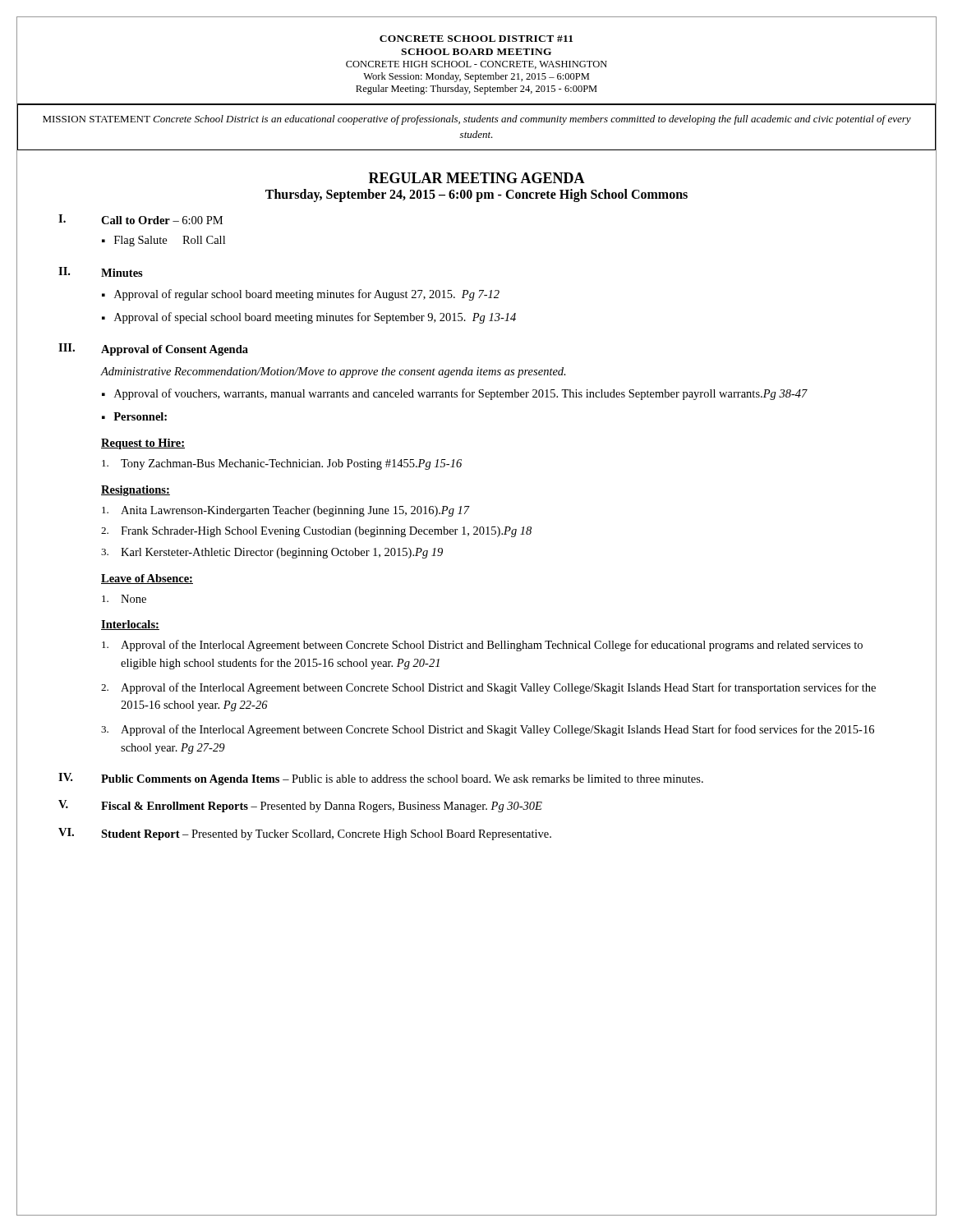Point to the block beginning "IV. Public Comments on Agenda Items"
Viewport: 953px width, 1232px height.
(476, 779)
